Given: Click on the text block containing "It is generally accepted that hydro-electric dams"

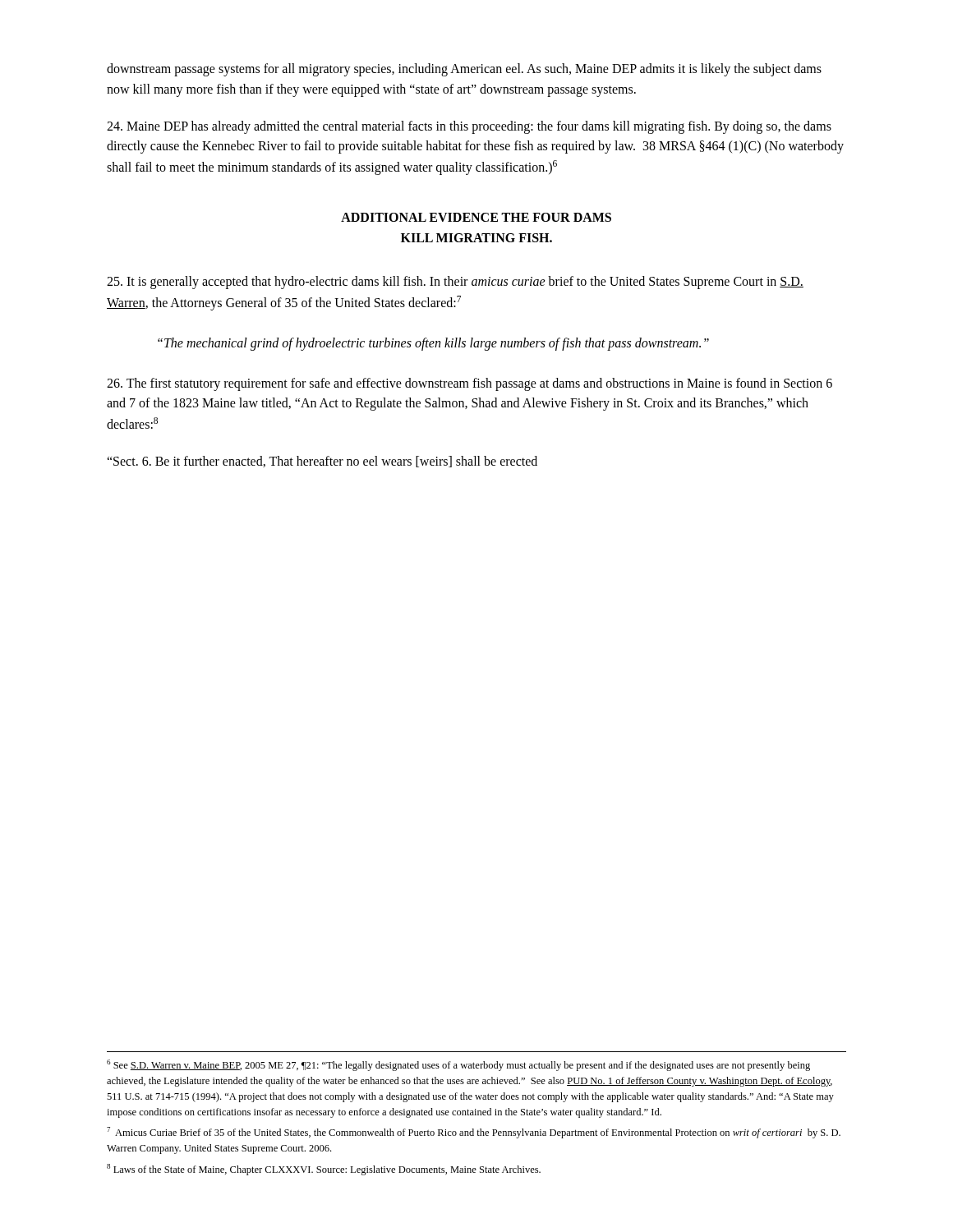Looking at the screenshot, I should (x=455, y=292).
